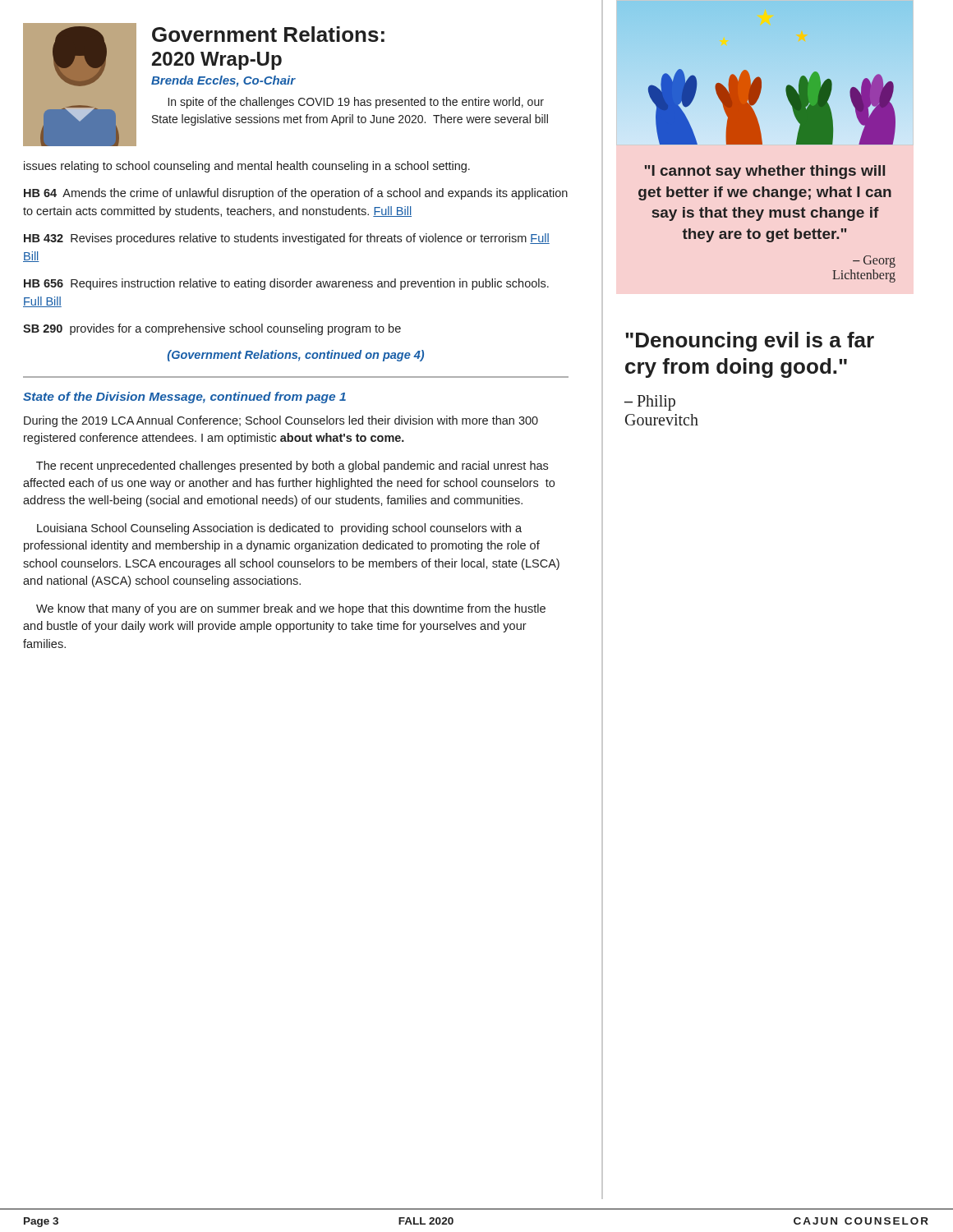953x1232 pixels.
Task: Locate the text starting ""I cannot say whether things will get better"
Action: 765,221
